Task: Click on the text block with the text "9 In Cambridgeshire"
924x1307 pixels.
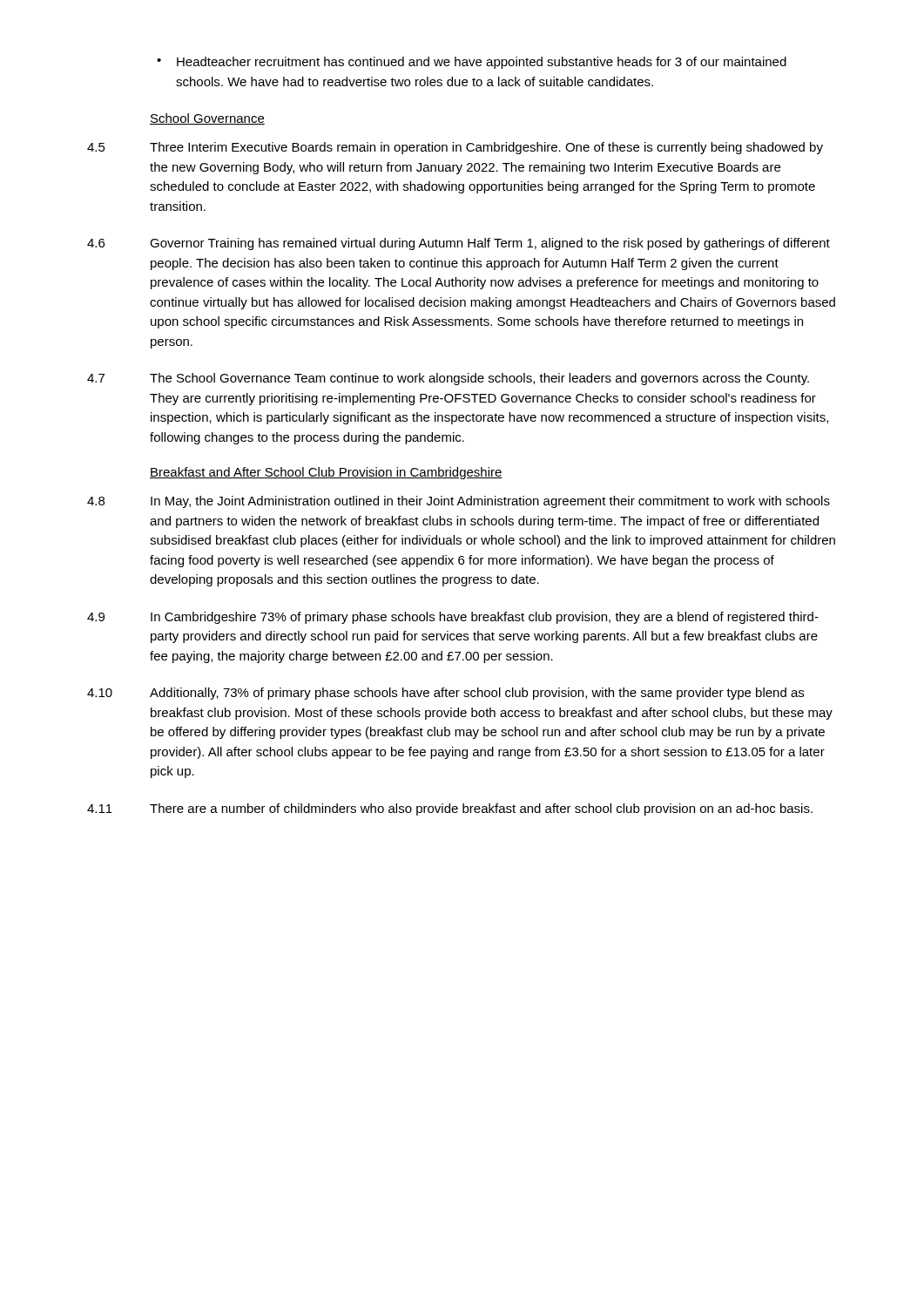Action: tap(462, 636)
